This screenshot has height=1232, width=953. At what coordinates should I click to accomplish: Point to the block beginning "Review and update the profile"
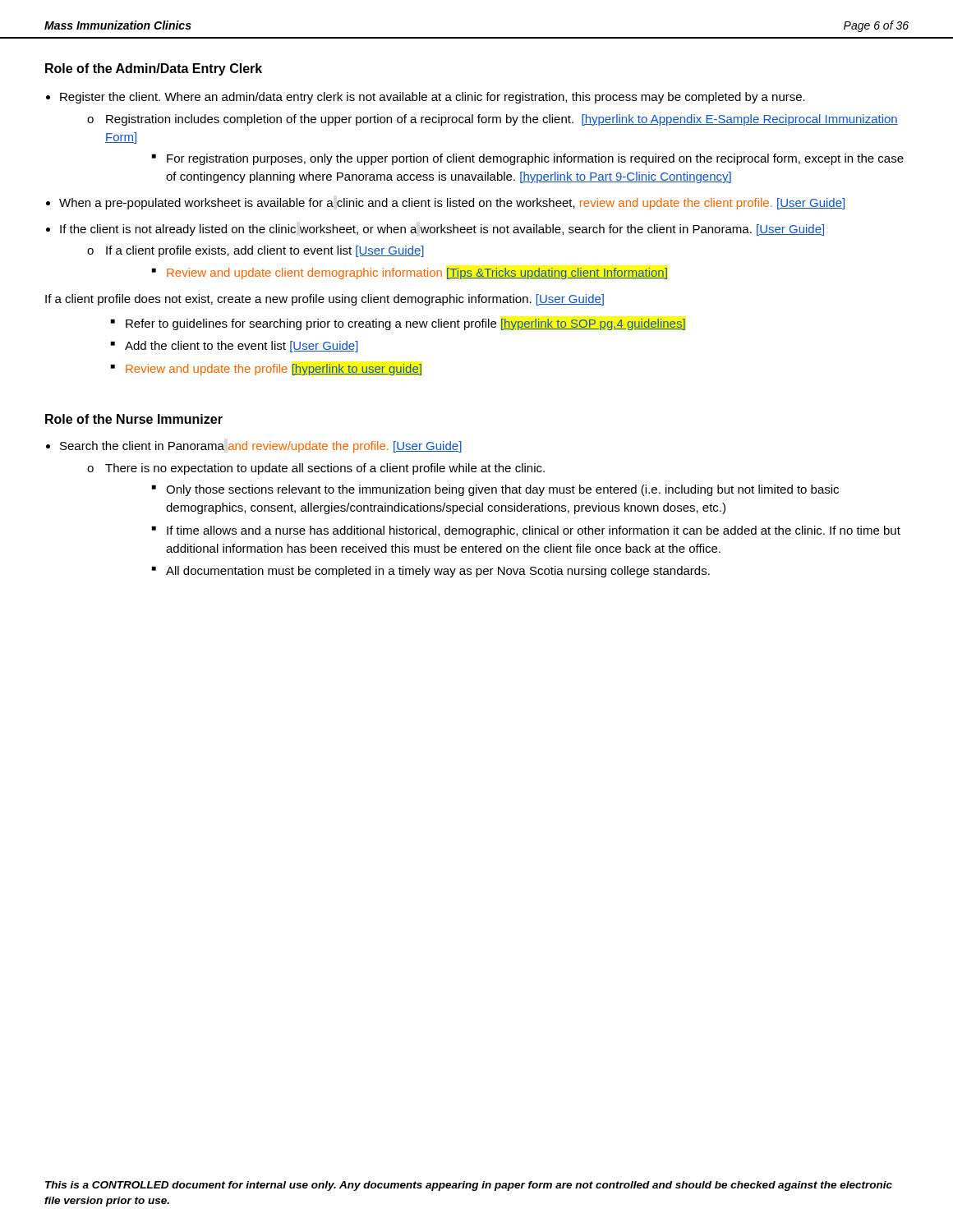[274, 368]
